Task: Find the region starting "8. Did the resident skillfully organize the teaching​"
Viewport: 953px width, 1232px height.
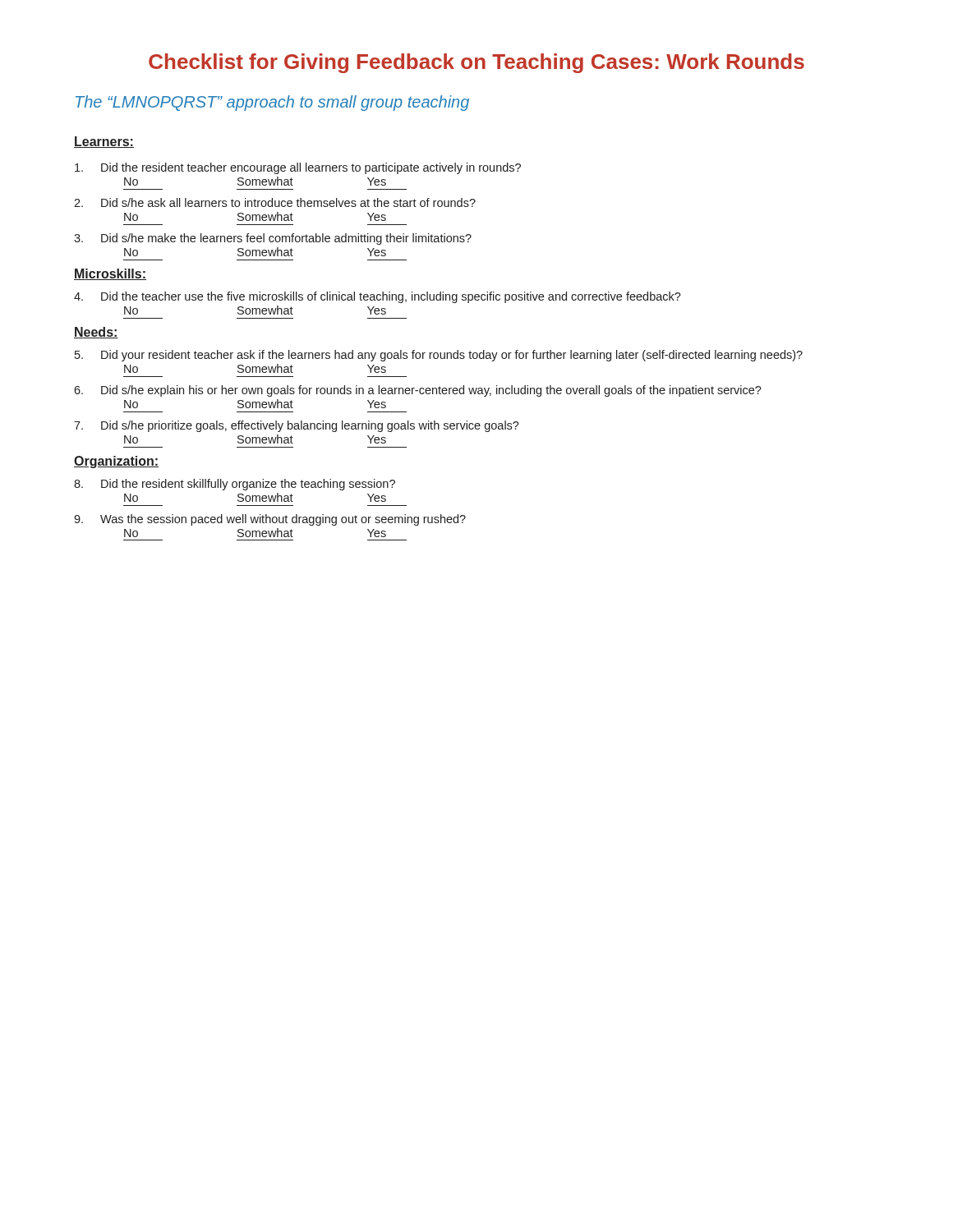Action: [x=235, y=485]
